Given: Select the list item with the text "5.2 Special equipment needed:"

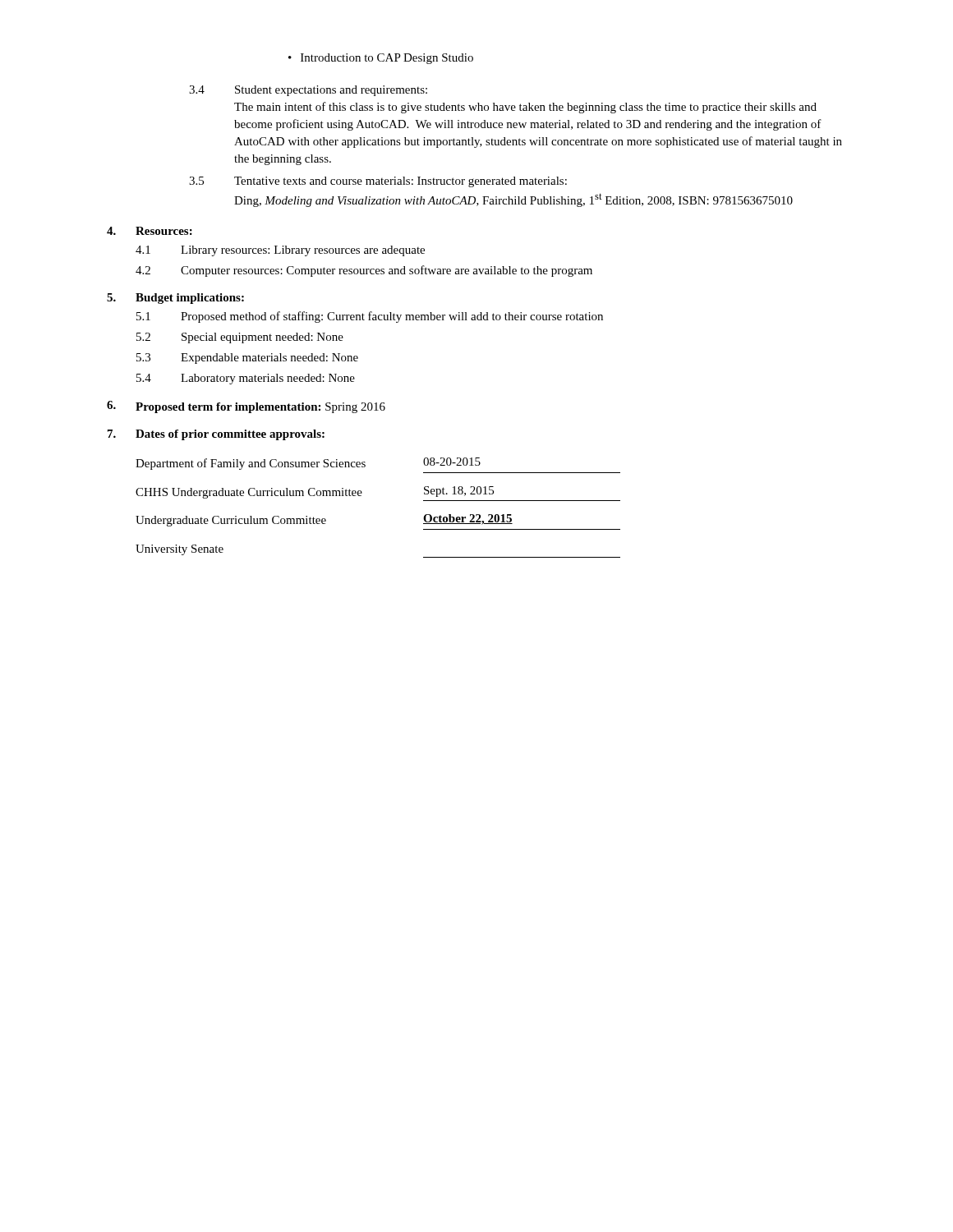Looking at the screenshot, I should click(x=240, y=338).
